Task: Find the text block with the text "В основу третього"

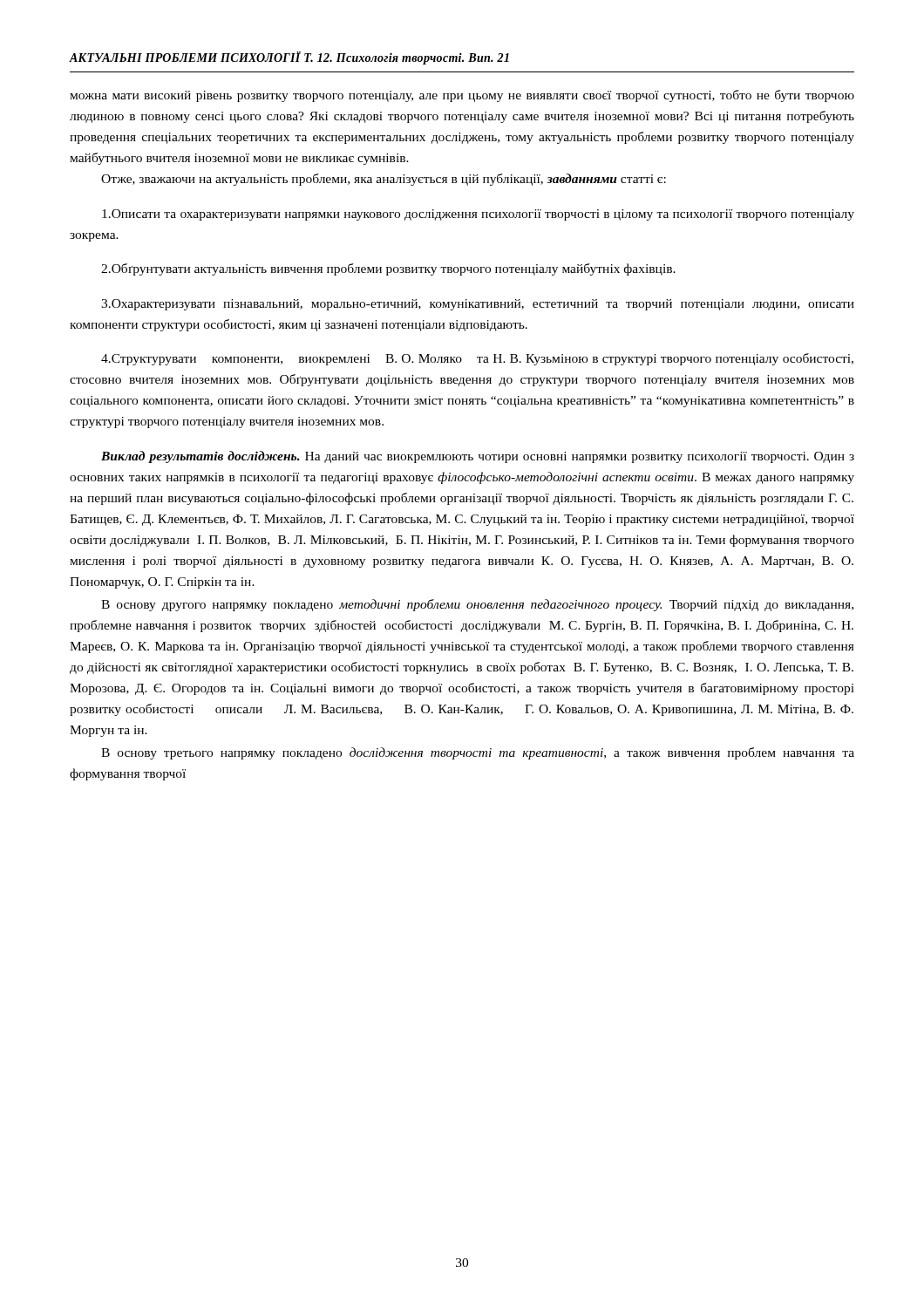Action: [x=462, y=763]
